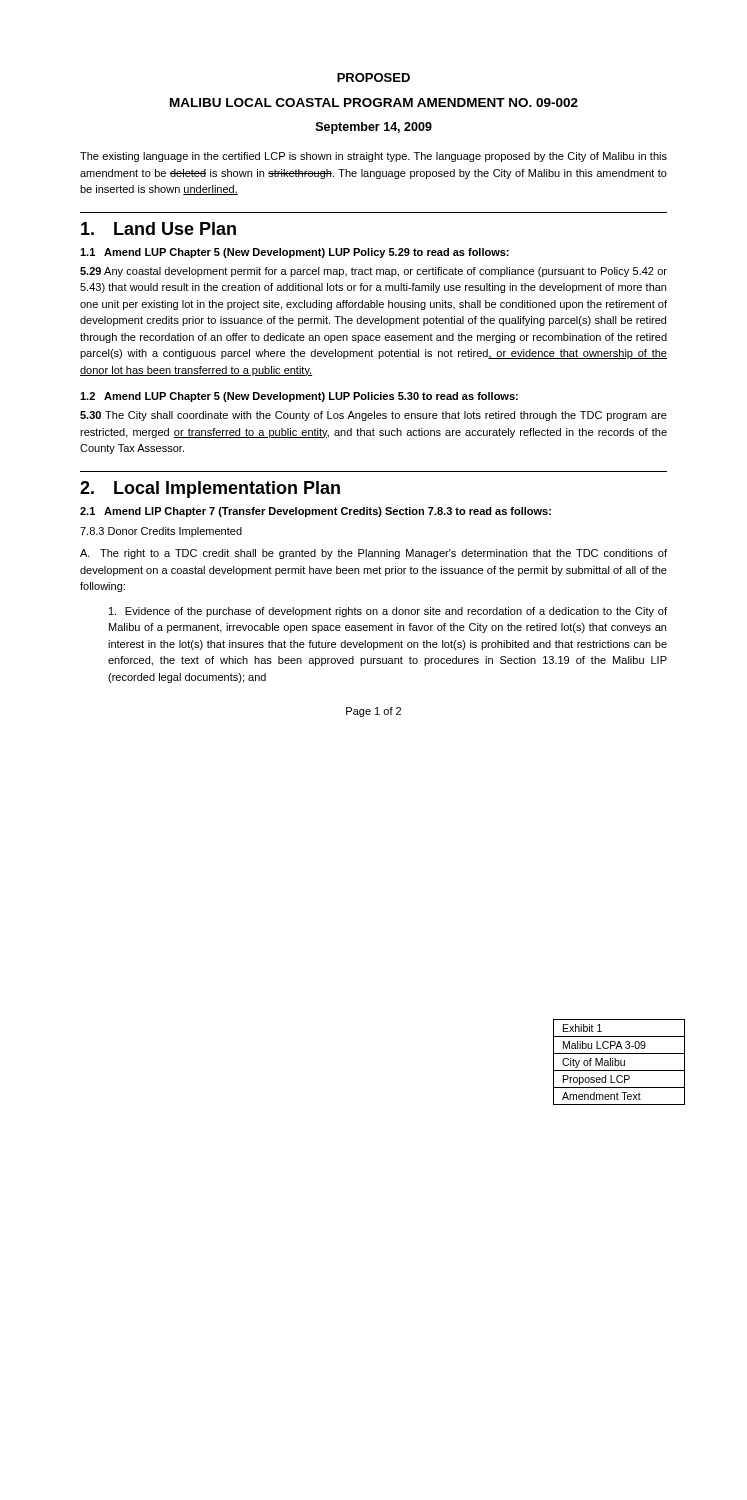The height and width of the screenshot is (1500, 747).
Task: Point to the block starting "MALIBU LOCAL COASTAL PROGRAM AMENDMENT"
Action: (374, 102)
